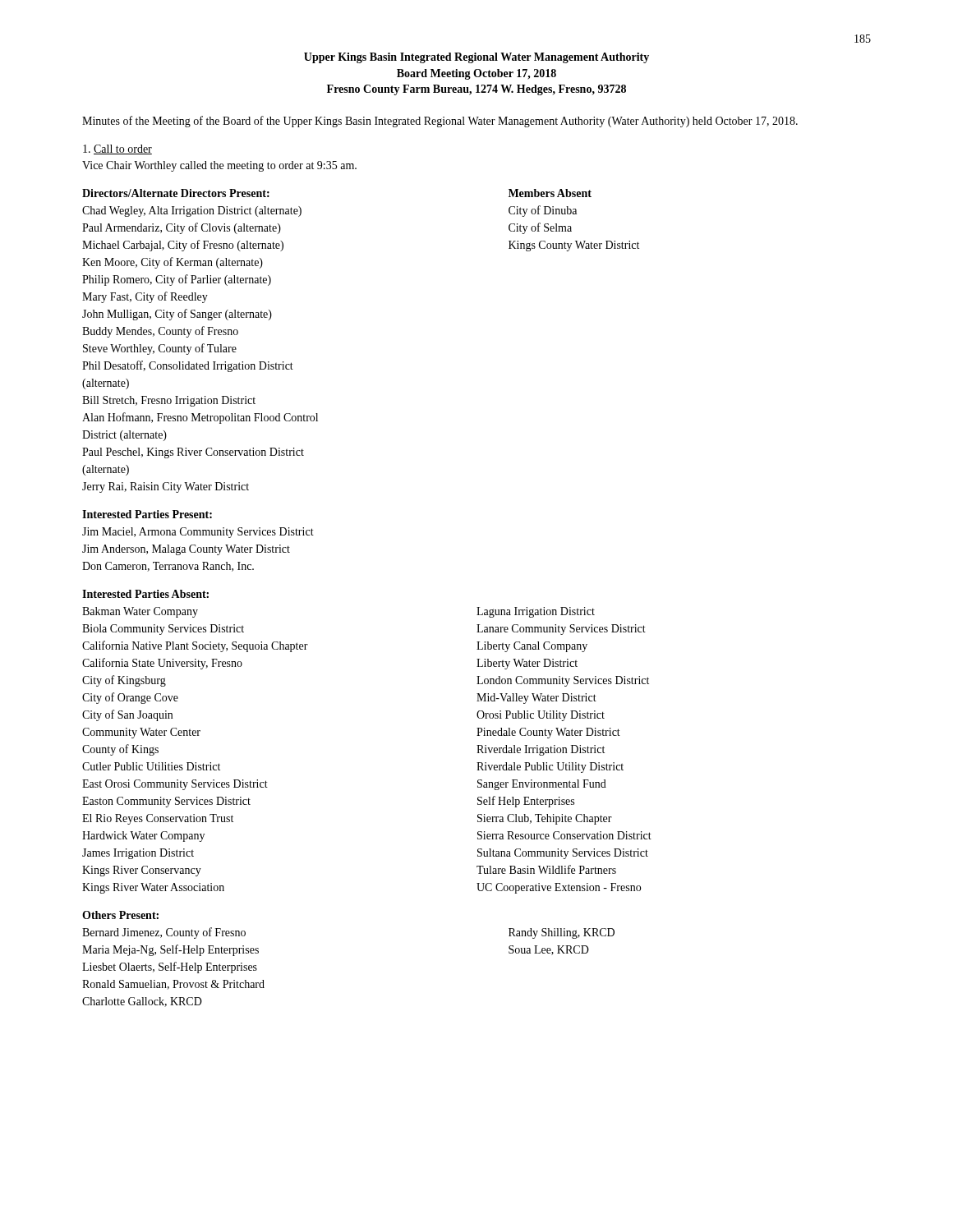Find "Others Present:" on this page
This screenshot has height=1232, width=953.
[121, 915]
